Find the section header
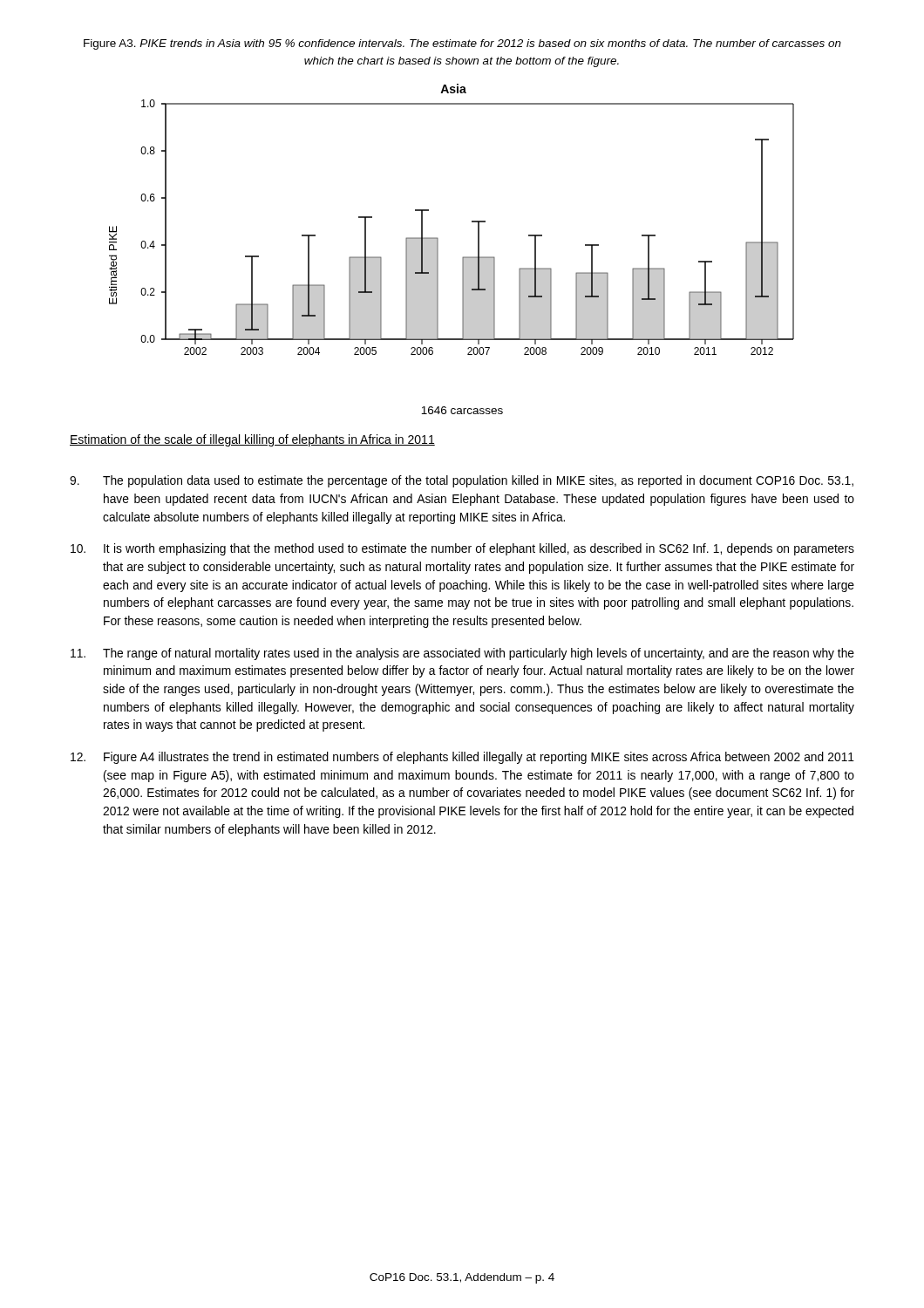 tap(252, 440)
